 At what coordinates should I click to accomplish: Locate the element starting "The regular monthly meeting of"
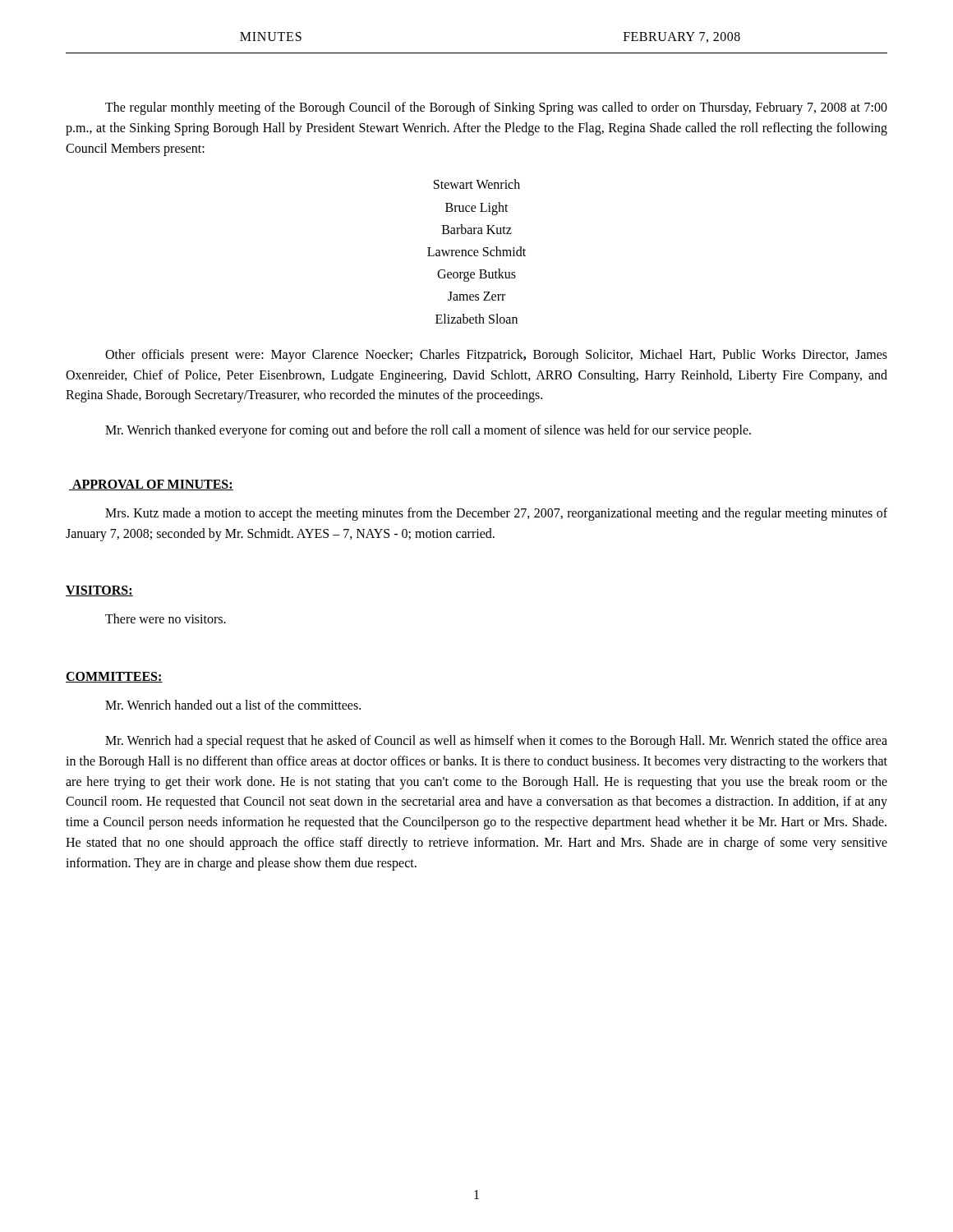pyautogui.click(x=476, y=128)
